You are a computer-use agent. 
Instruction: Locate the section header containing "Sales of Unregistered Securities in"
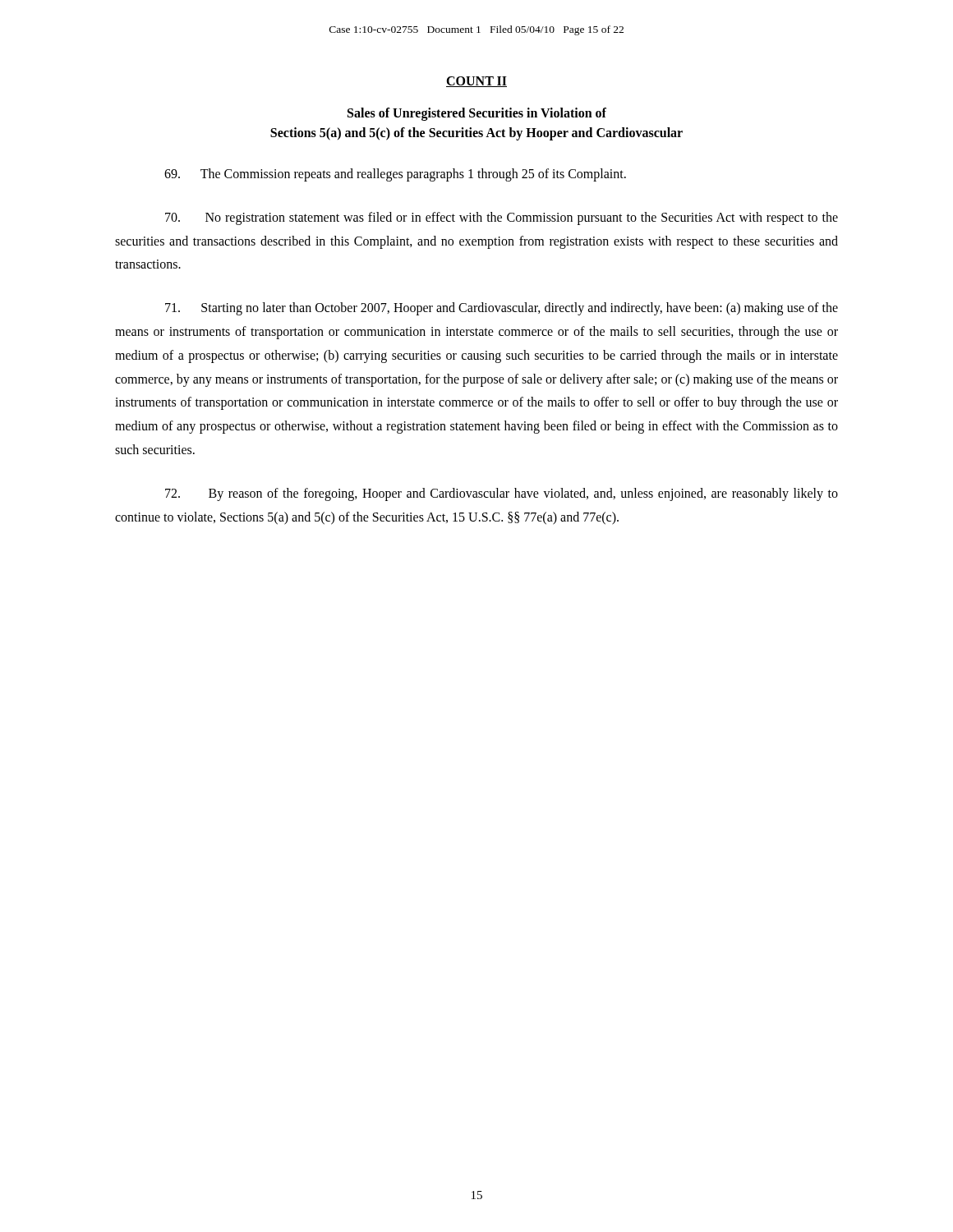(x=476, y=123)
